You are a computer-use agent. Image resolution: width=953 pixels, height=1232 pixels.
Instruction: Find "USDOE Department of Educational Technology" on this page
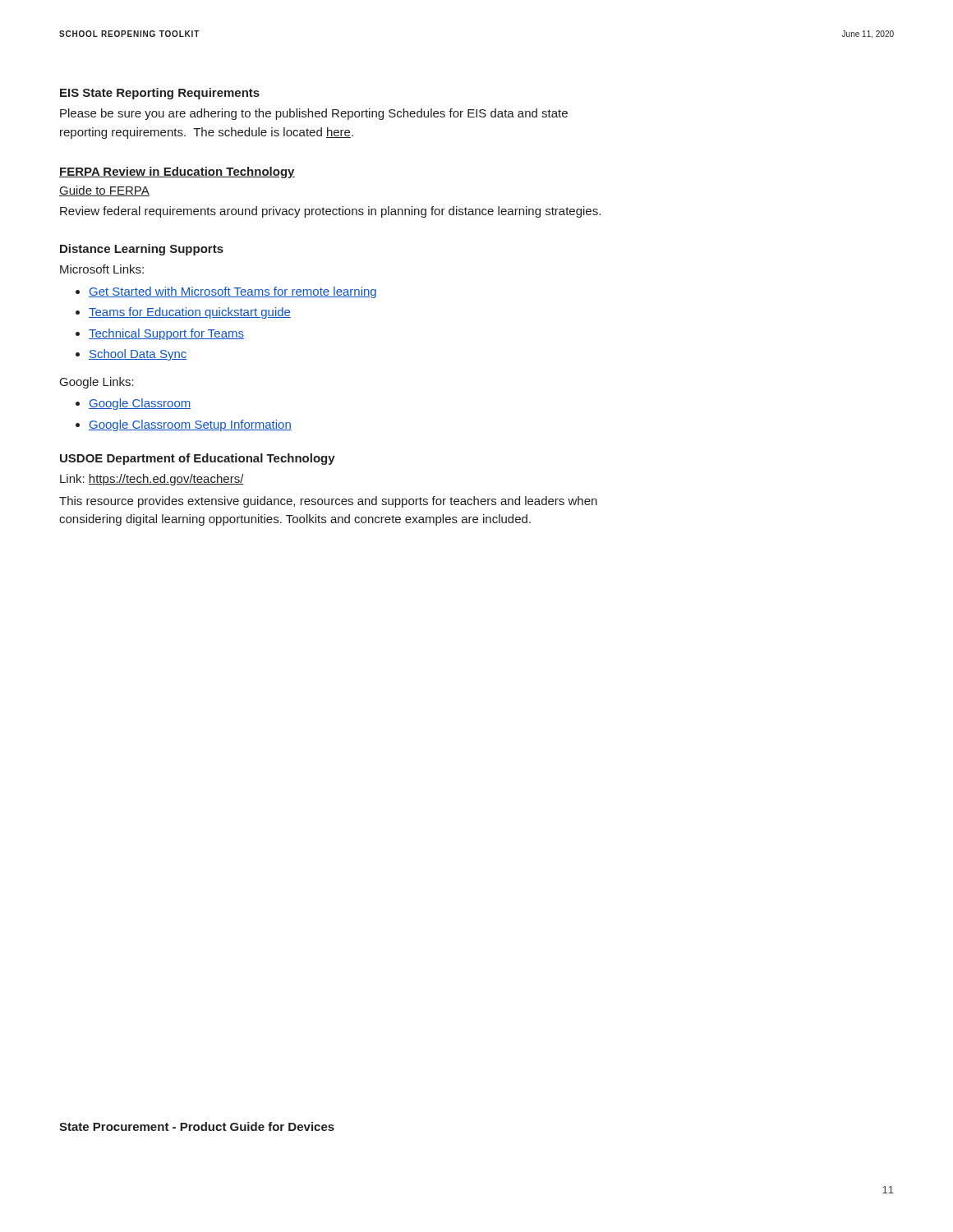[x=197, y=458]
